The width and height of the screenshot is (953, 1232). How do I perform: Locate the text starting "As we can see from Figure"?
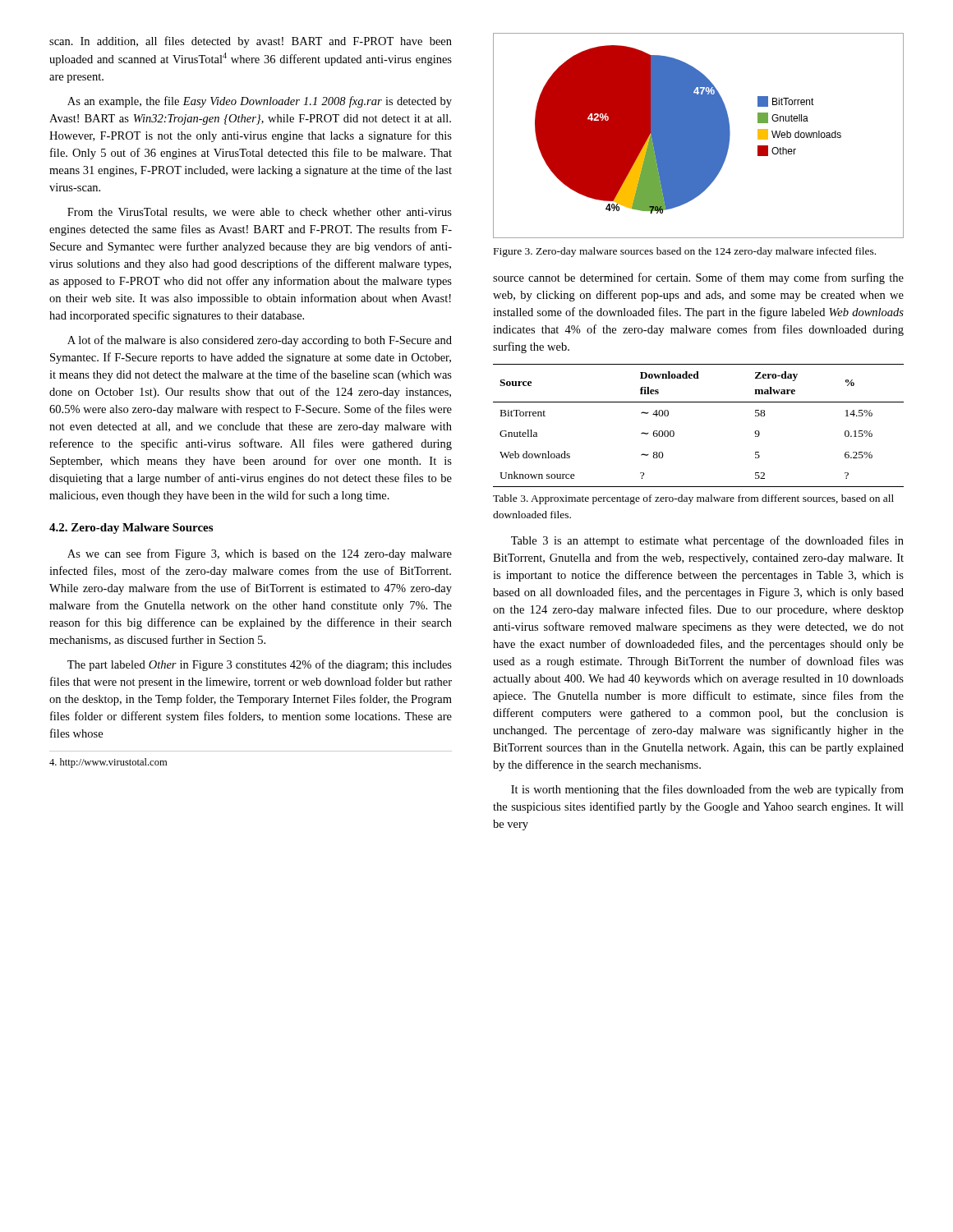(x=251, y=597)
